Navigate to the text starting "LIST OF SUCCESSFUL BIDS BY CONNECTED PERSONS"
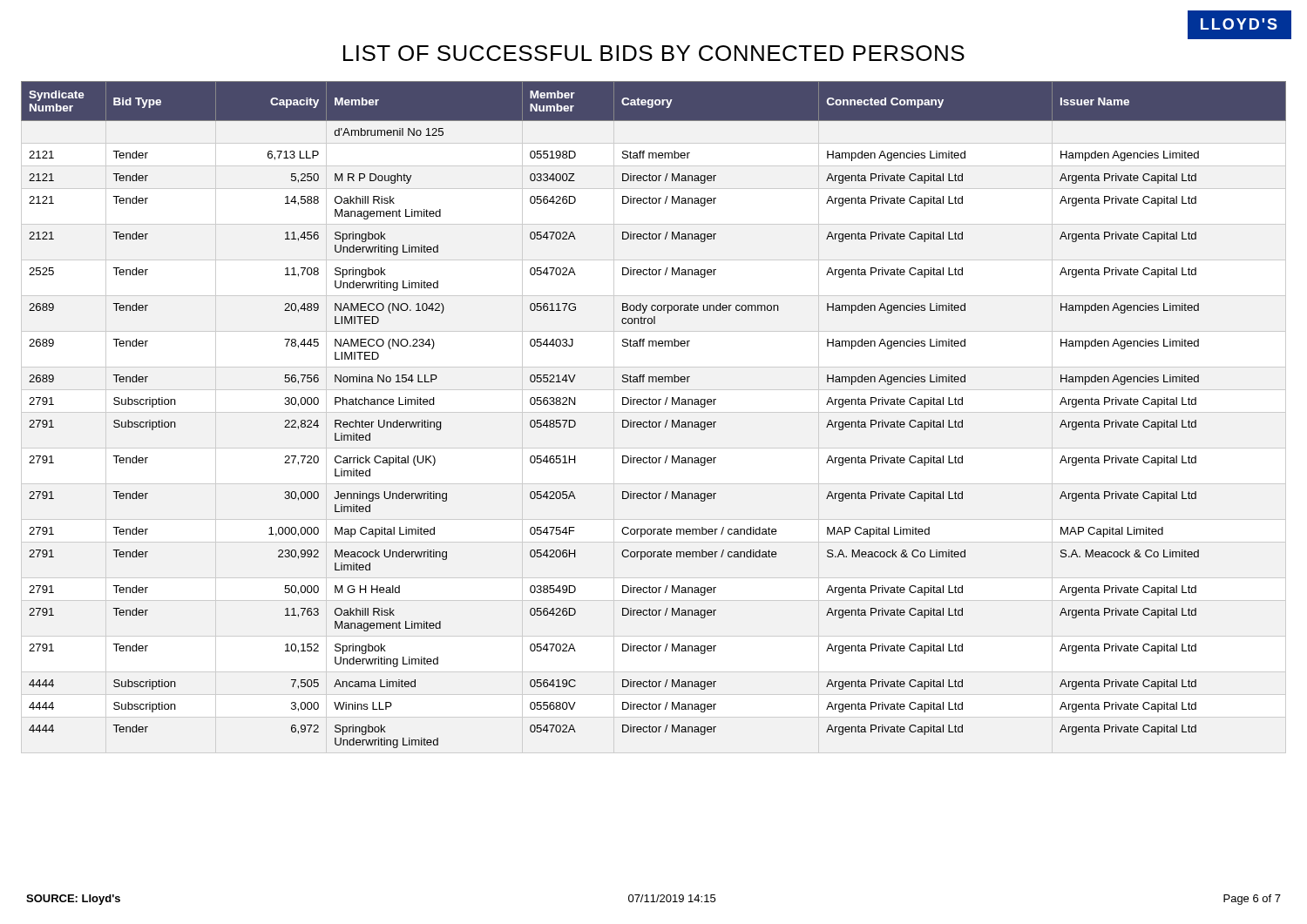The image size is (1307, 924). click(654, 53)
